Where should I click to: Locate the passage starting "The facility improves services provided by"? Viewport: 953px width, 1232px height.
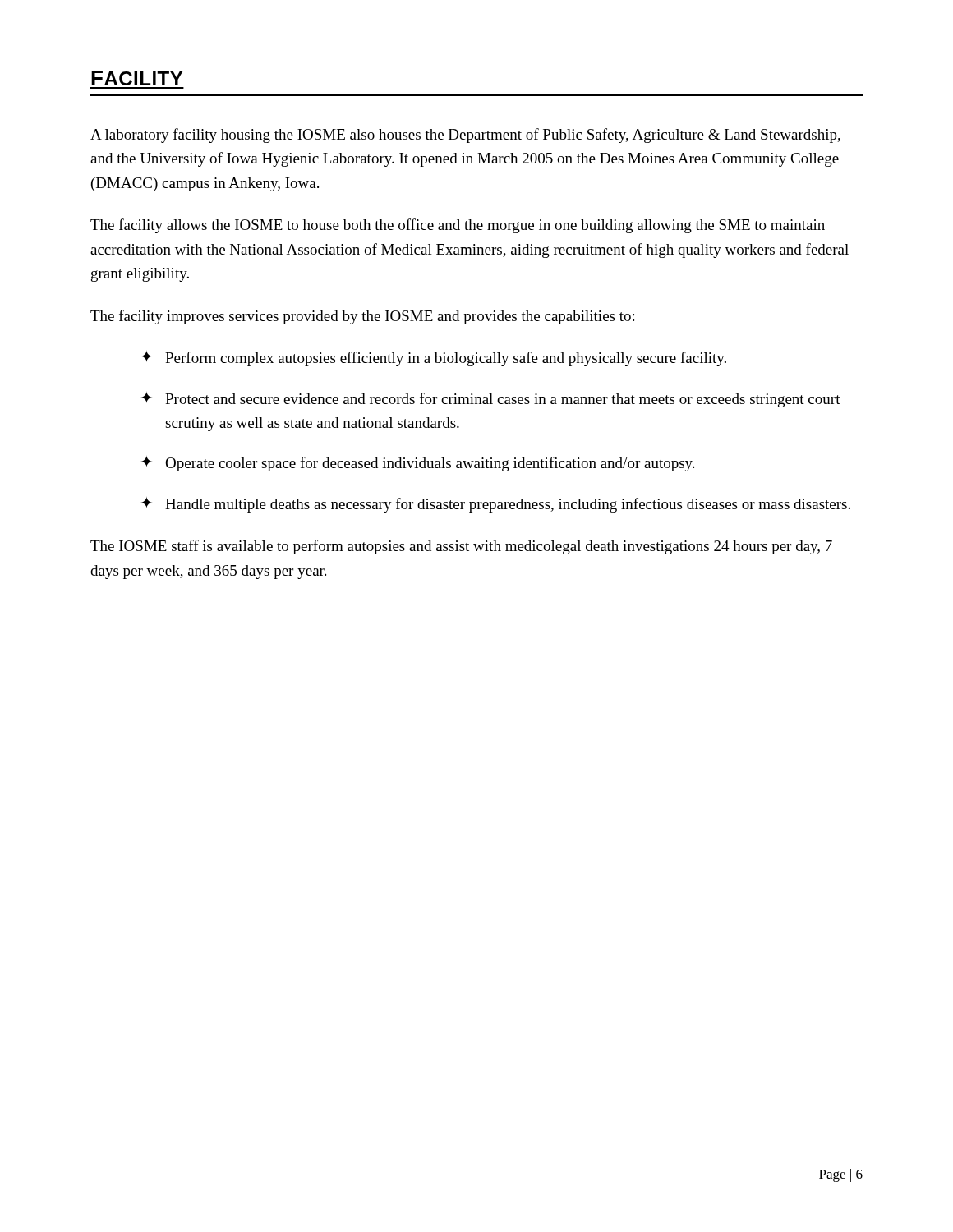tap(476, 316)
